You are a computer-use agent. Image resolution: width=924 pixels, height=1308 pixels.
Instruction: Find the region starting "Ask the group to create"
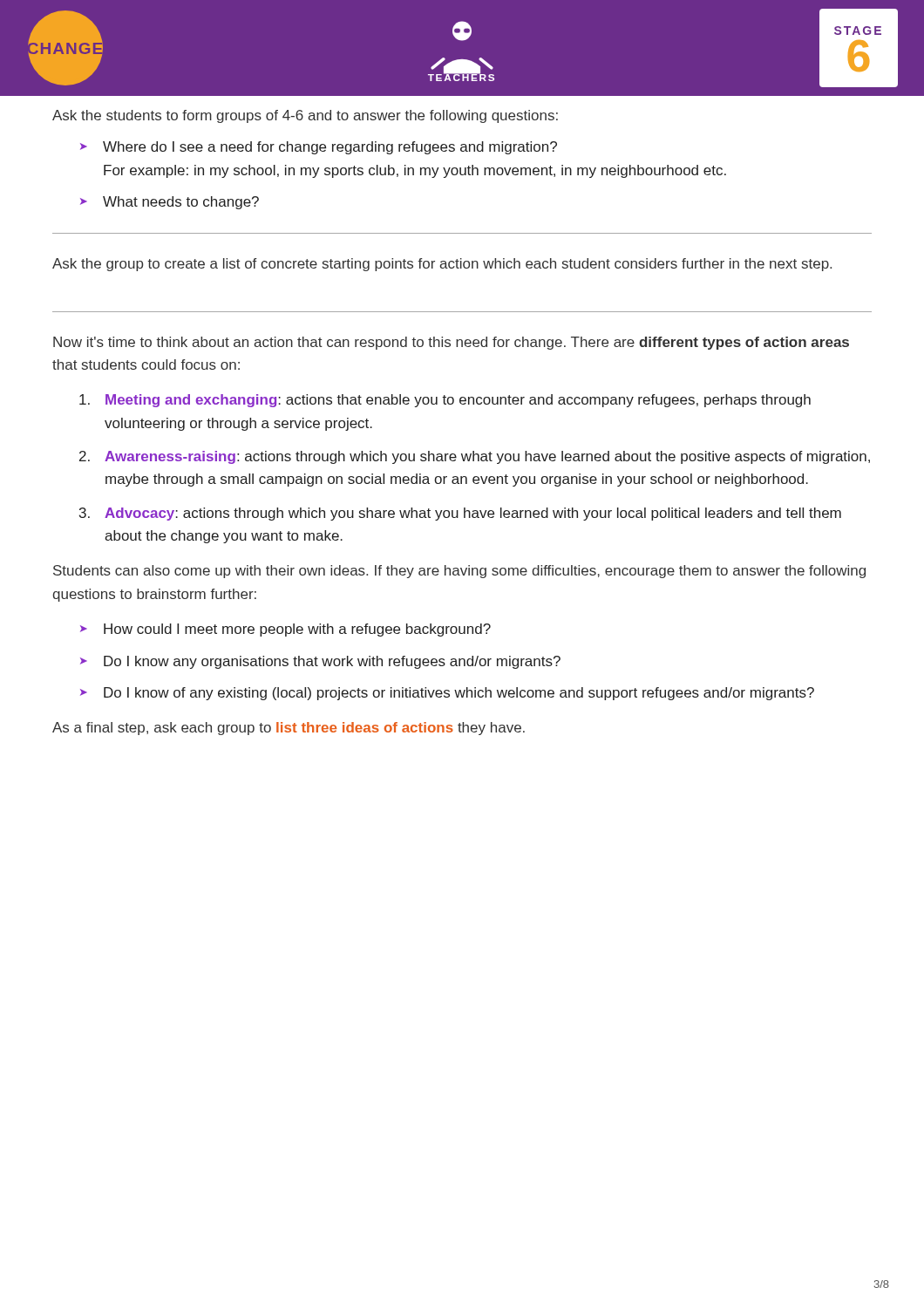pos(443,264)
